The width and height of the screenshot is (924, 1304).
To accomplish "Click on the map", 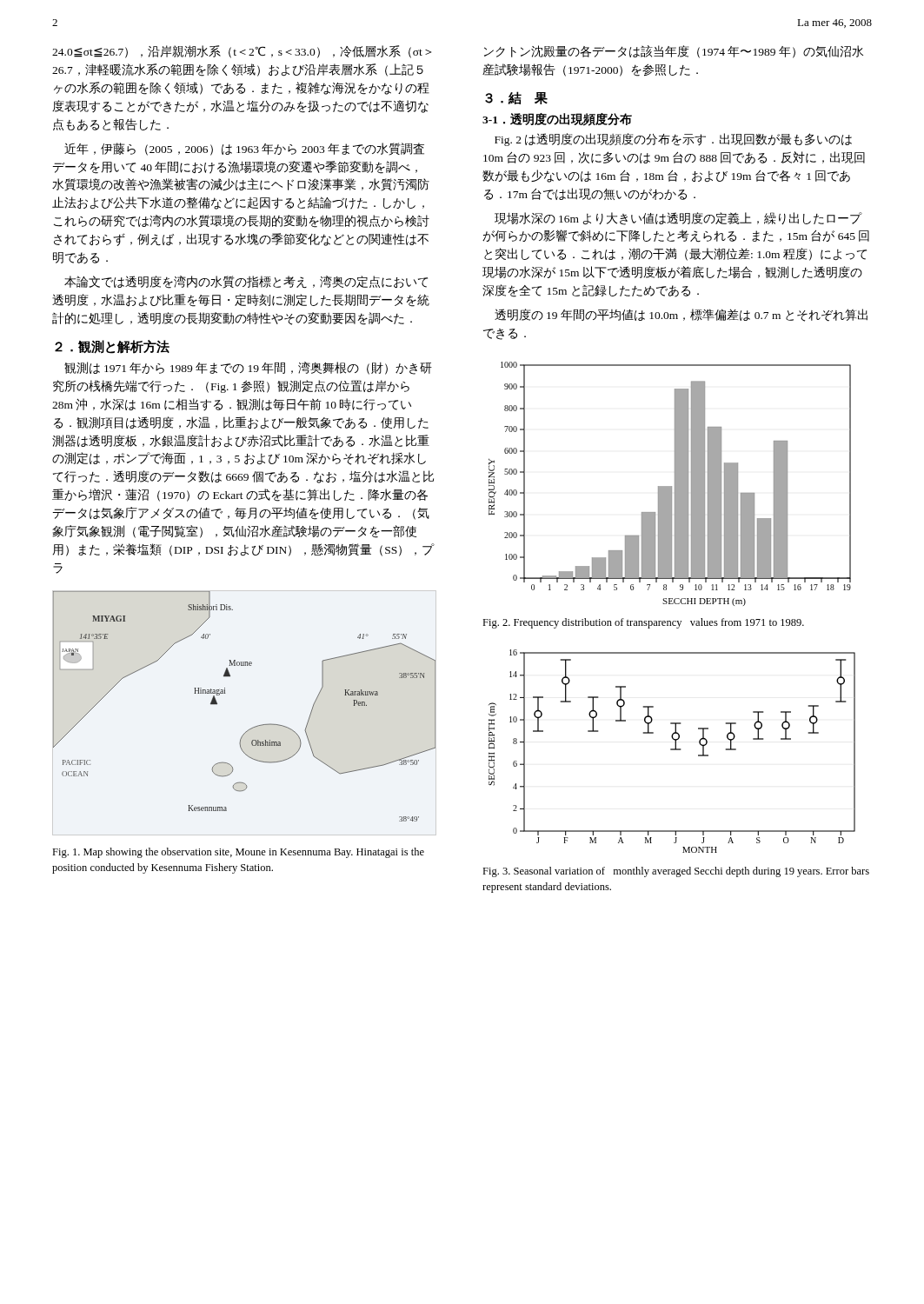I will click(243, 715).
